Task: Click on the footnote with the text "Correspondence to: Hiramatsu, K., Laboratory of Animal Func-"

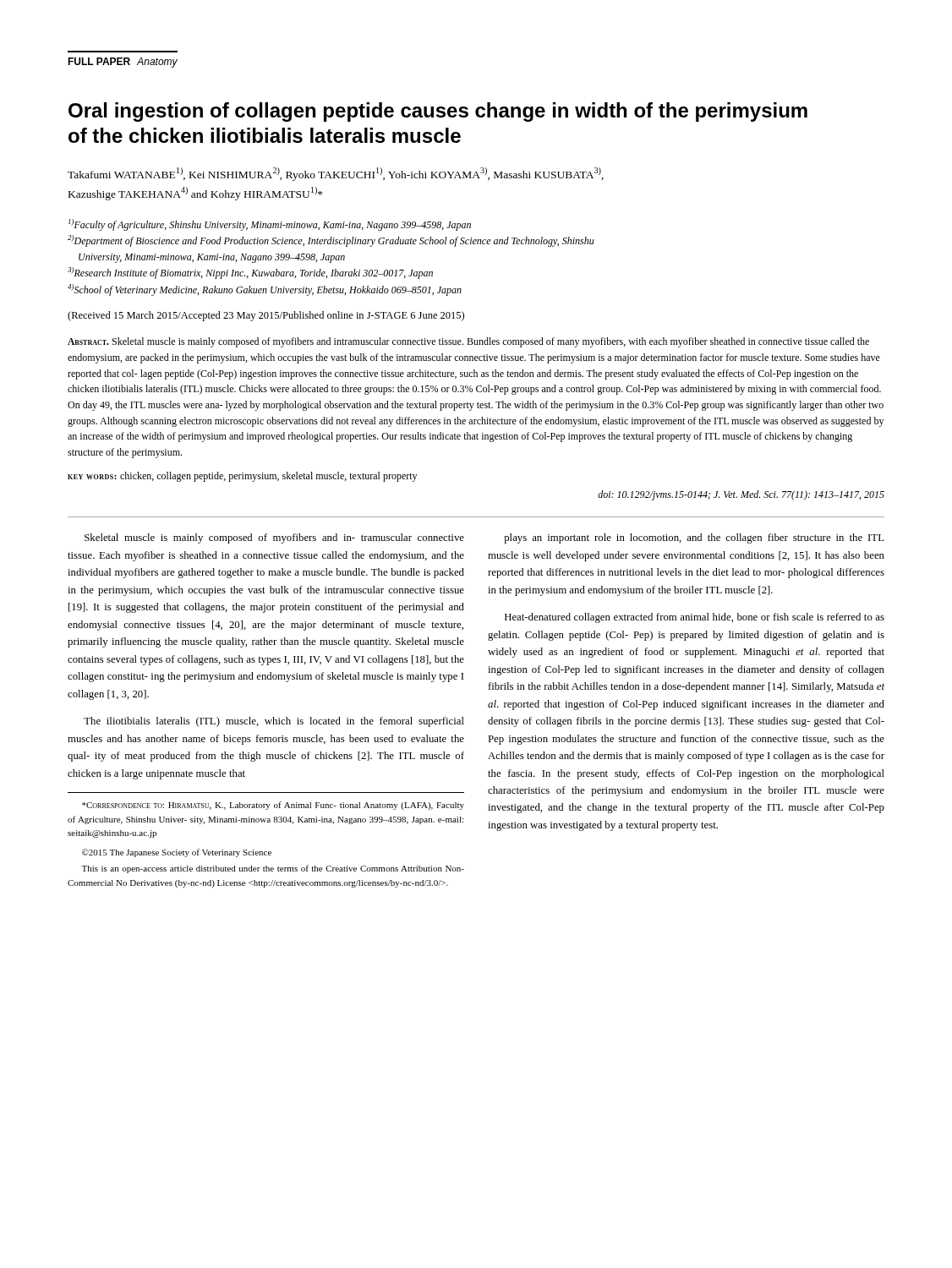Action: 266,819
